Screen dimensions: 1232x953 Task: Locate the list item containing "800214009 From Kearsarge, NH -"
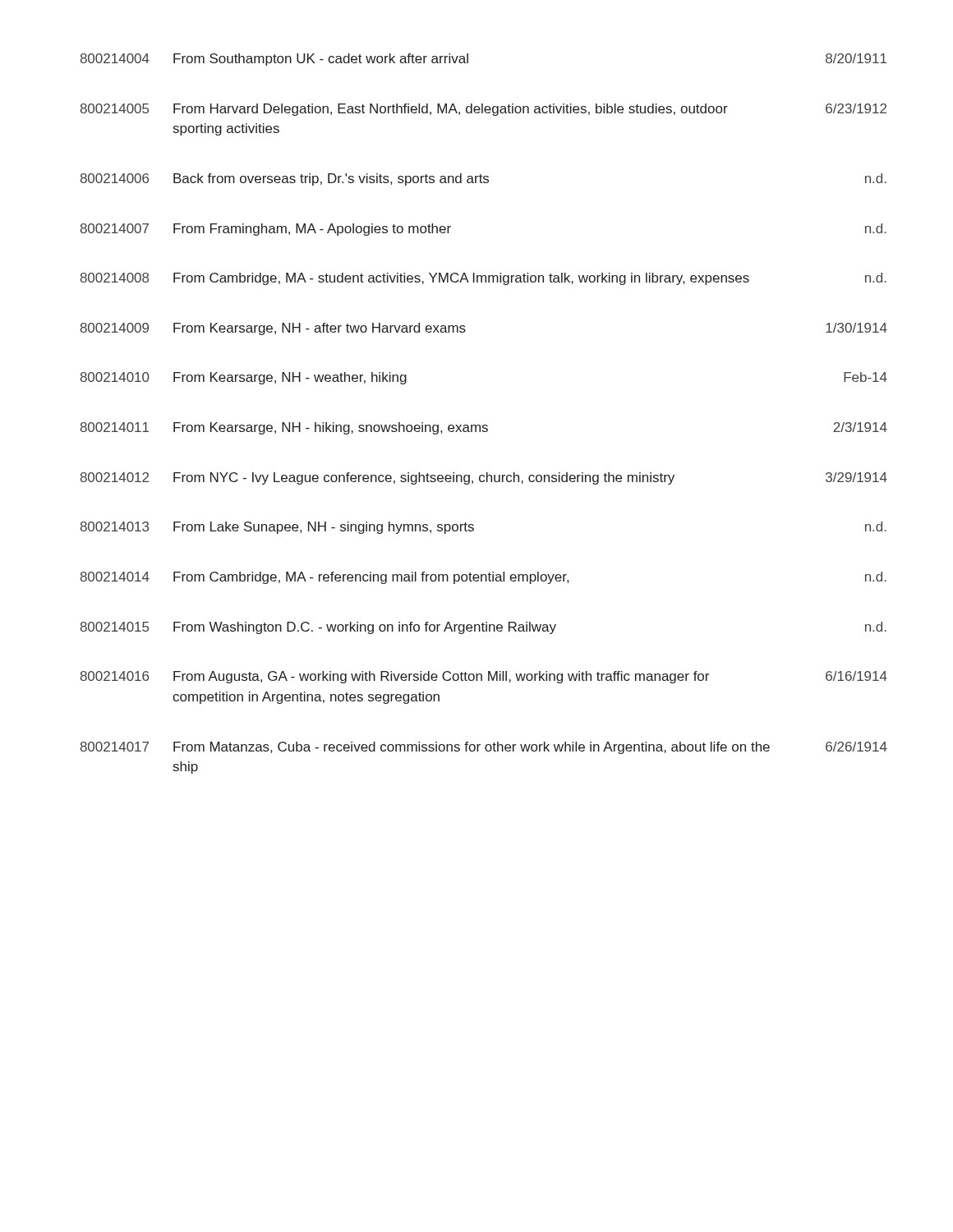click(x=476, y=329)
